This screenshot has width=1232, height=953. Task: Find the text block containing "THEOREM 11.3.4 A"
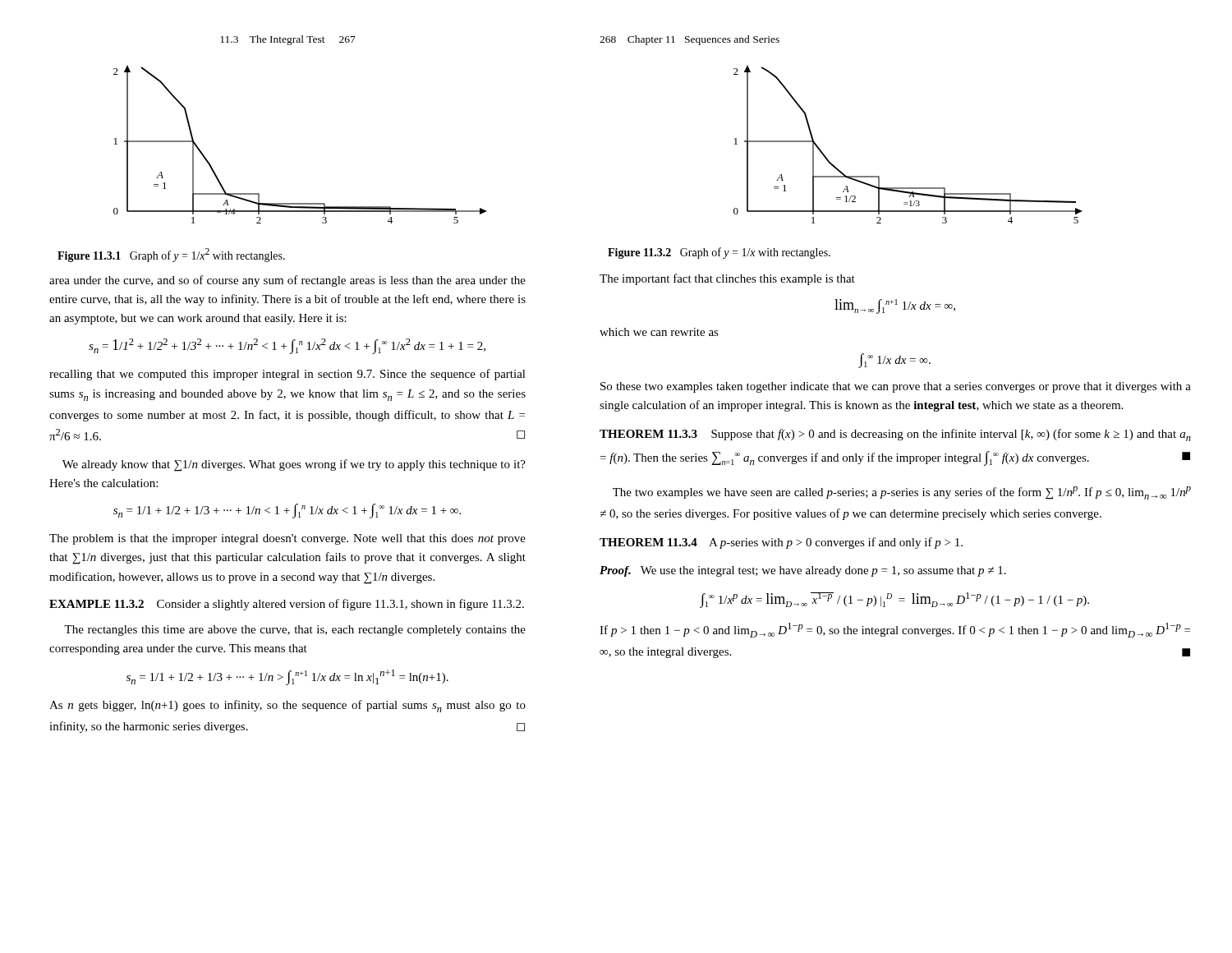pos(781,543)
